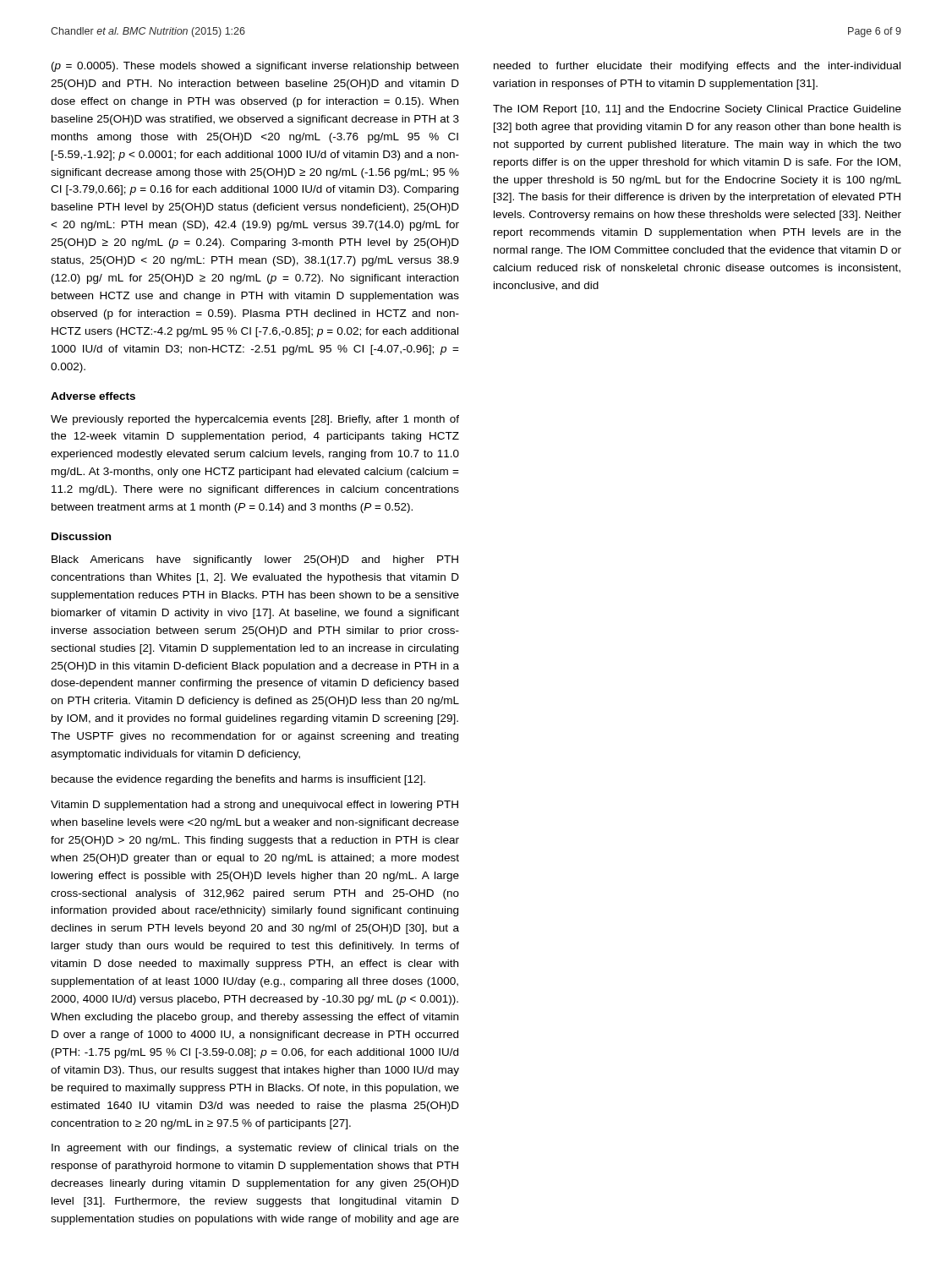The image size is (952, 1268).
Task: Find the text block that reads "We previously reported"
Action: (255, 464)
